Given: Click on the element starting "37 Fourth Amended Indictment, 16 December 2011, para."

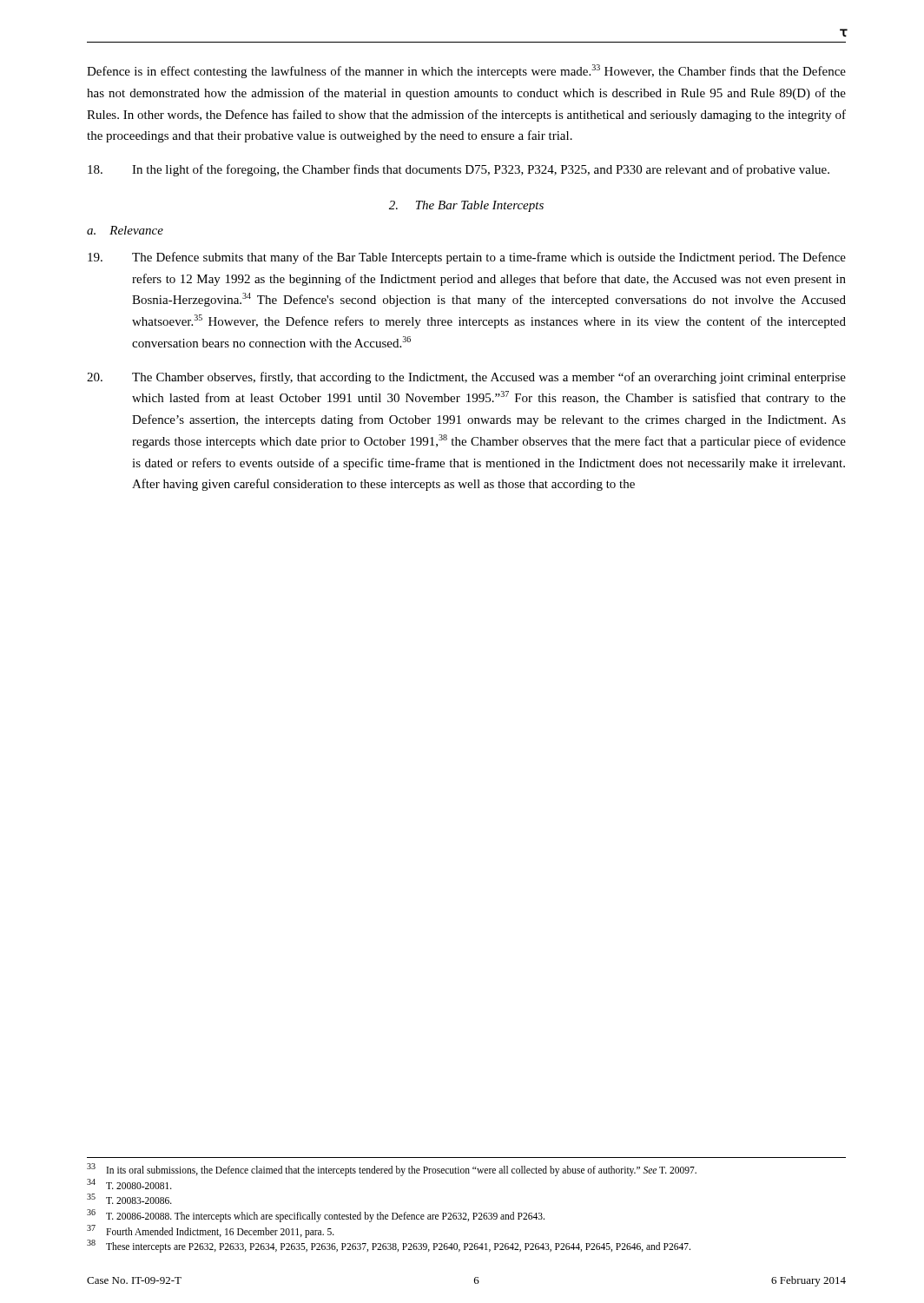Looking at the screenshot, I should (466, 1232).
